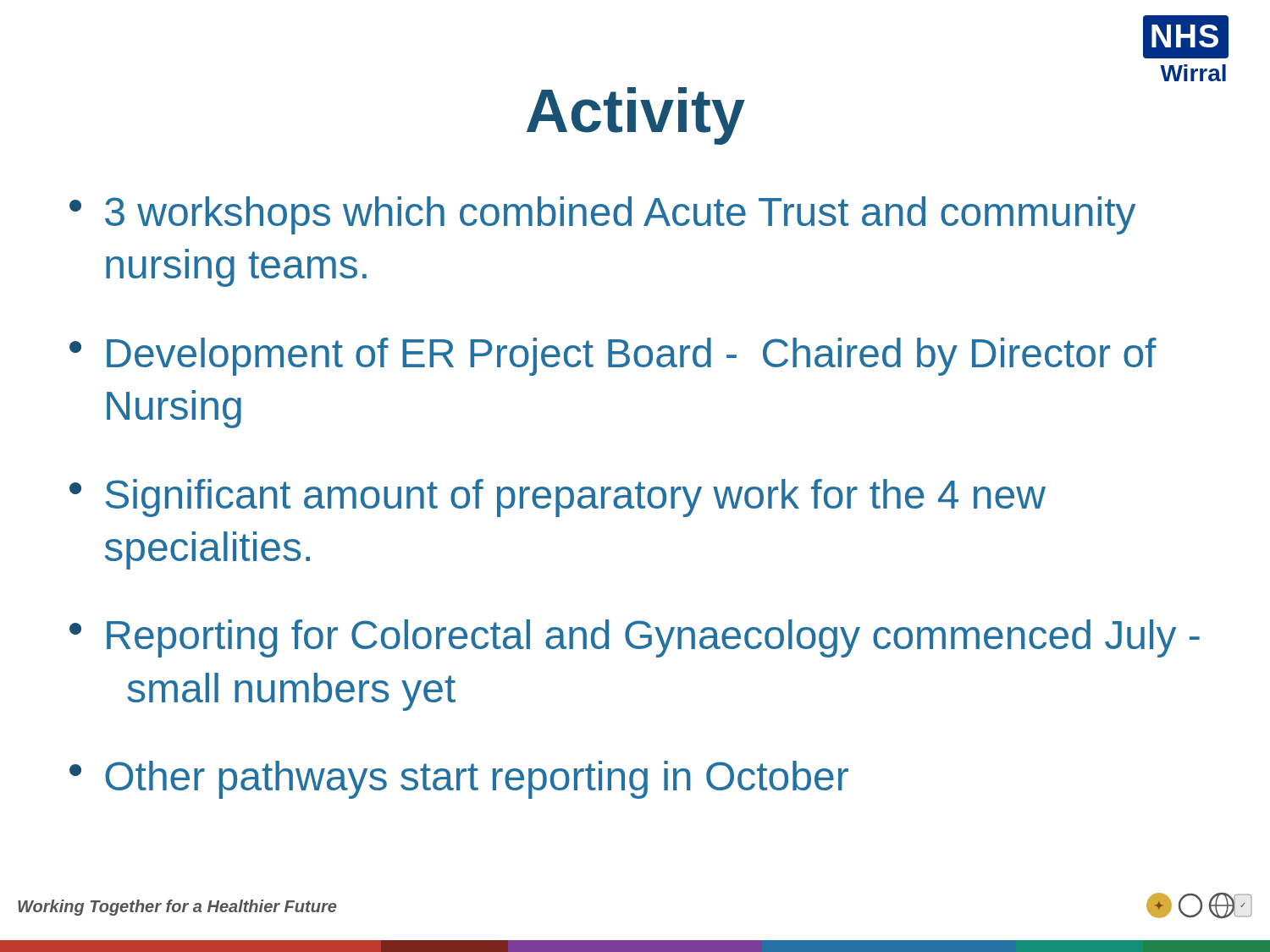Point to the block beginning "• 3 workshops which combined"
Viewport: 1270px width, 952px height.
pos(635,239)
